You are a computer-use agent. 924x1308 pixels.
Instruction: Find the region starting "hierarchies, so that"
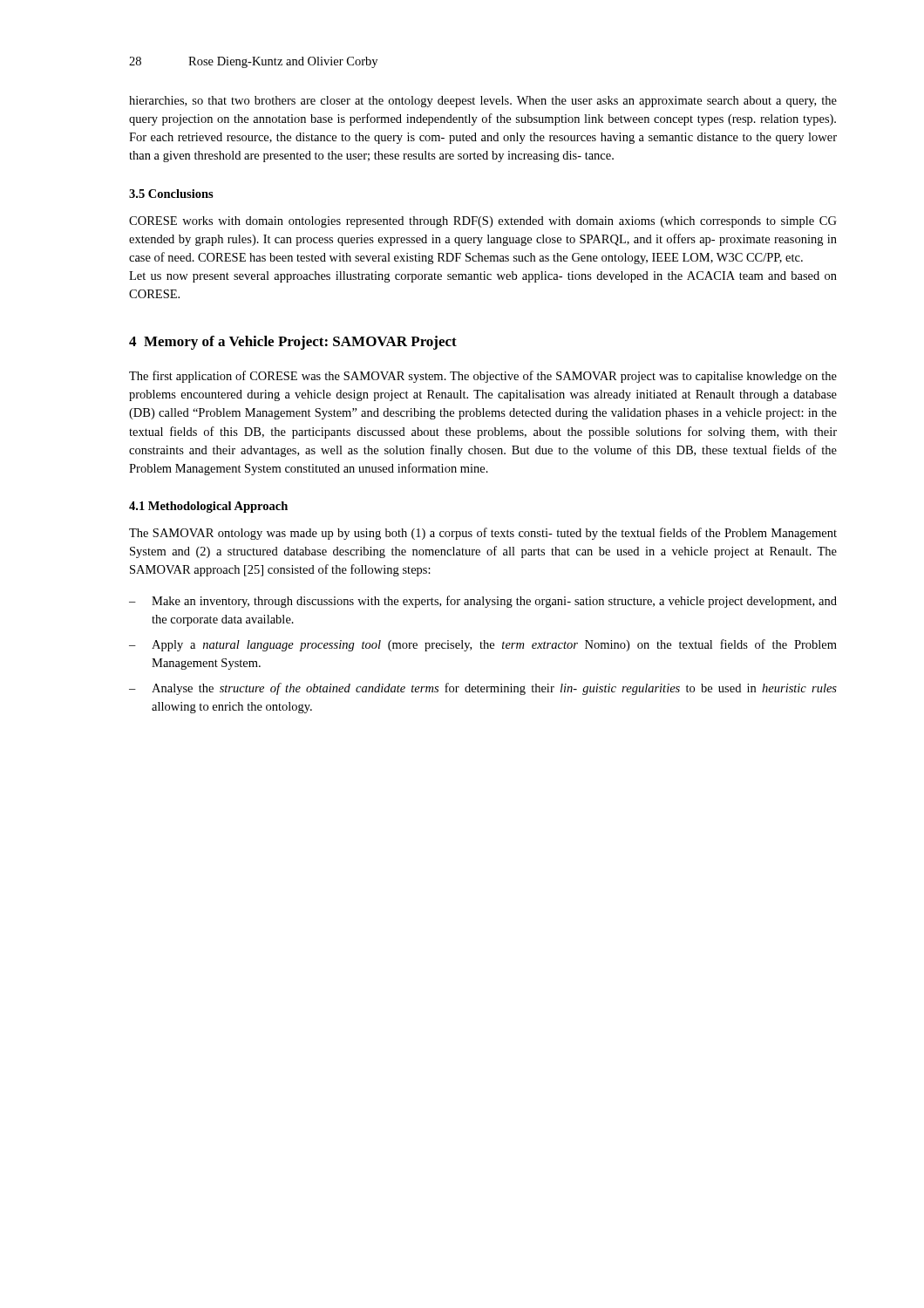pos(483,128)
